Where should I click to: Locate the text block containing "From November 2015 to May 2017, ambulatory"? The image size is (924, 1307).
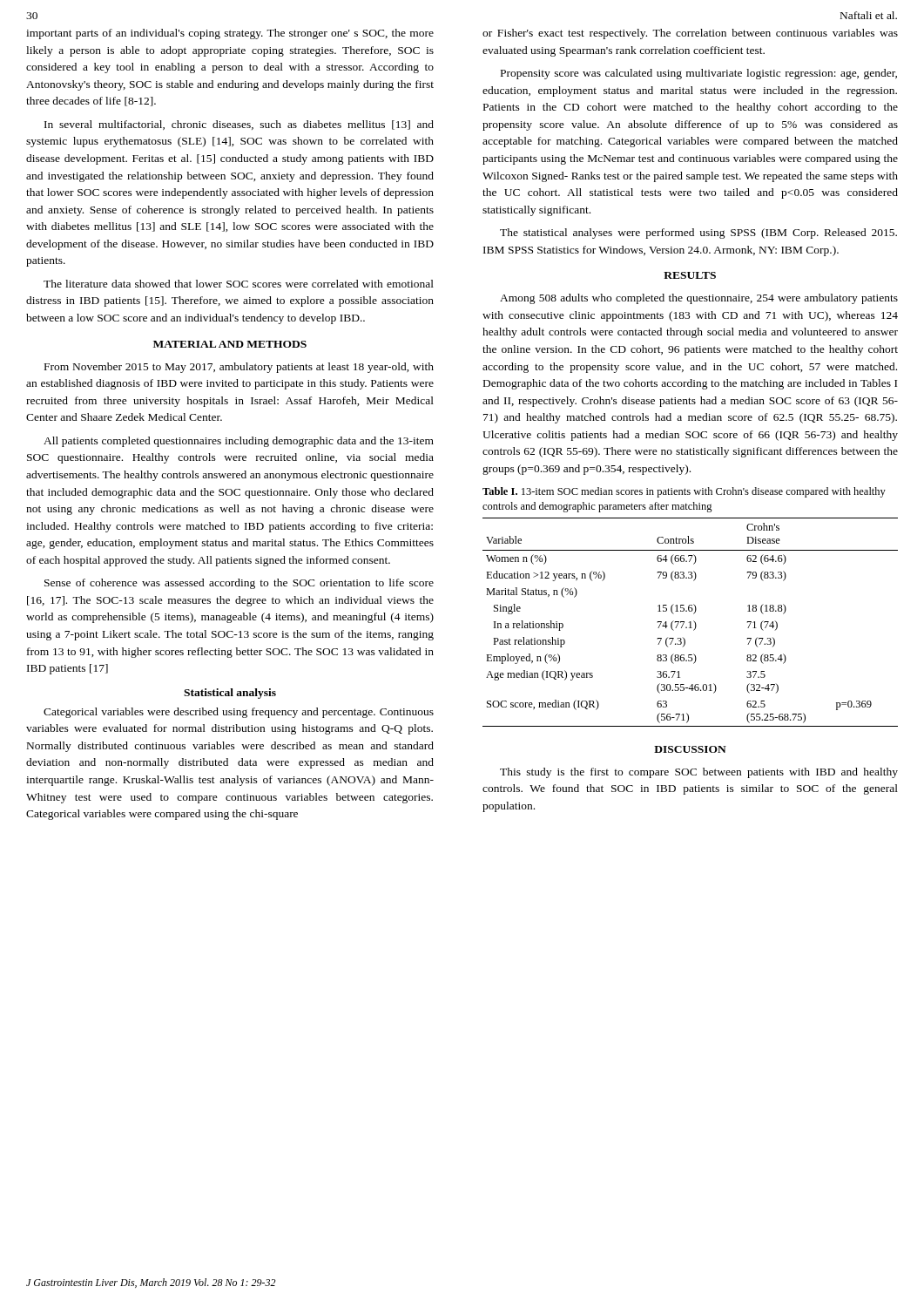230,392
